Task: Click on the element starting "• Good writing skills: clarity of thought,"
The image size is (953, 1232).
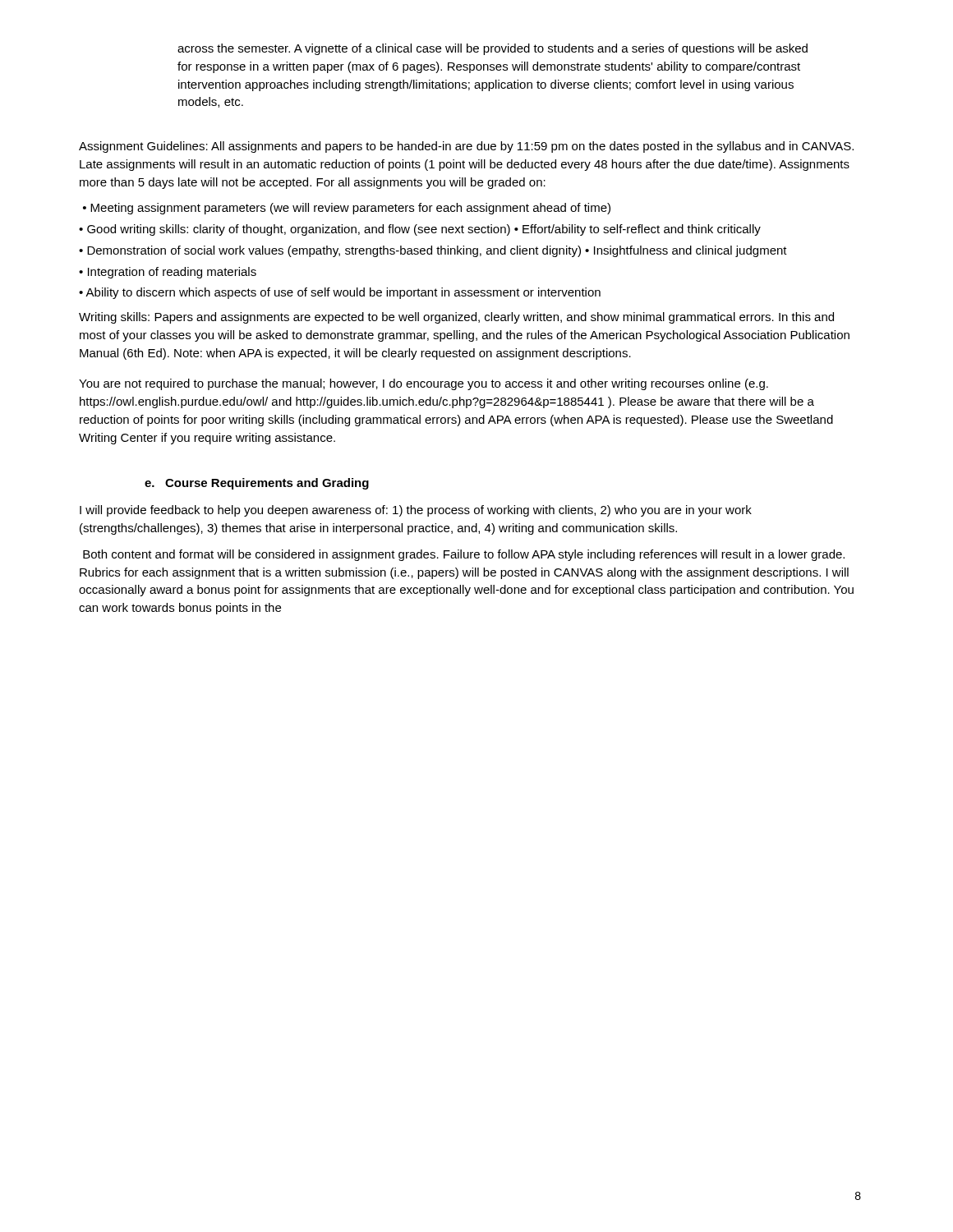Action: pos(420,229)
